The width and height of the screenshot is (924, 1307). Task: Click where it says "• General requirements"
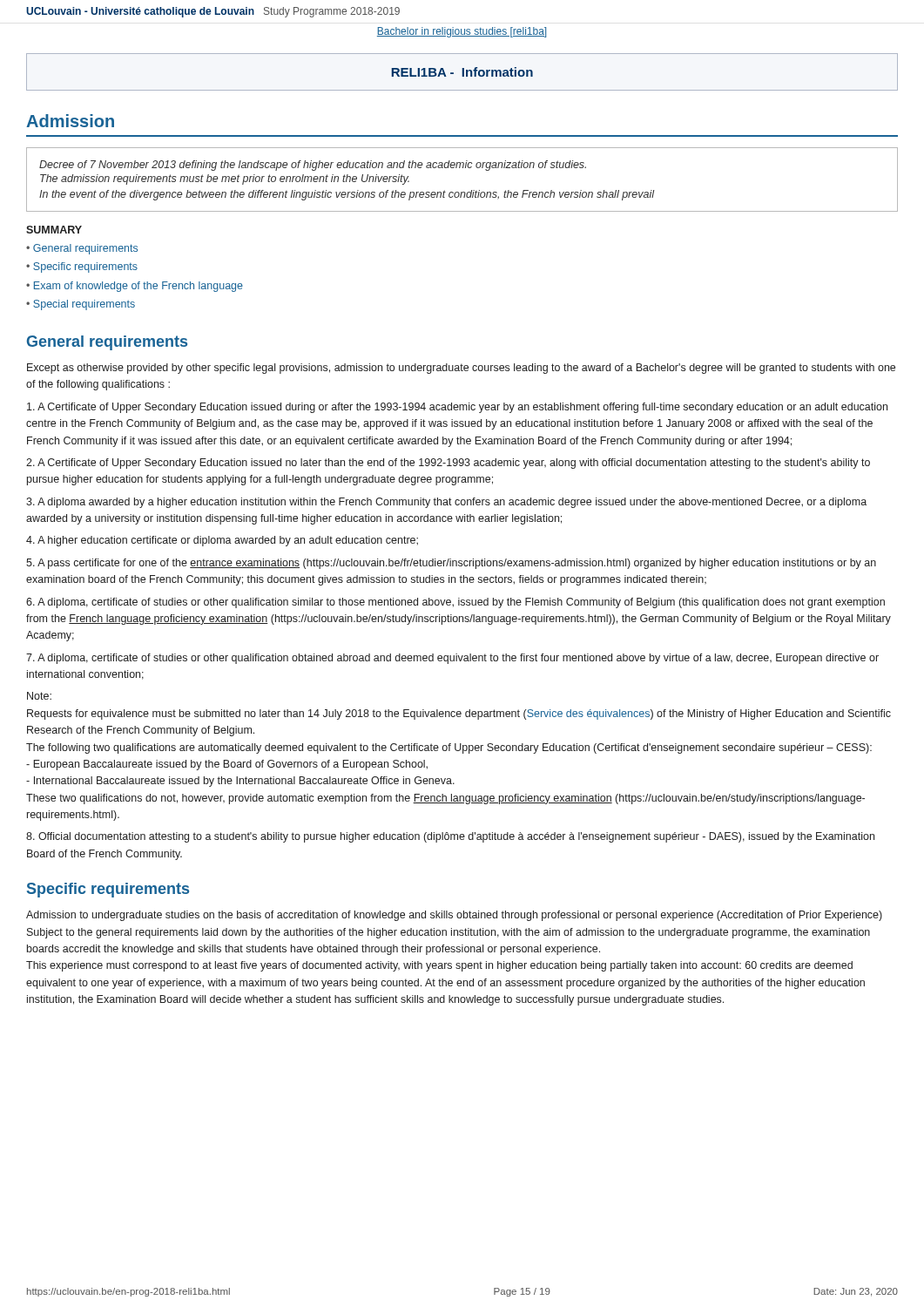(x=82, y=248)
